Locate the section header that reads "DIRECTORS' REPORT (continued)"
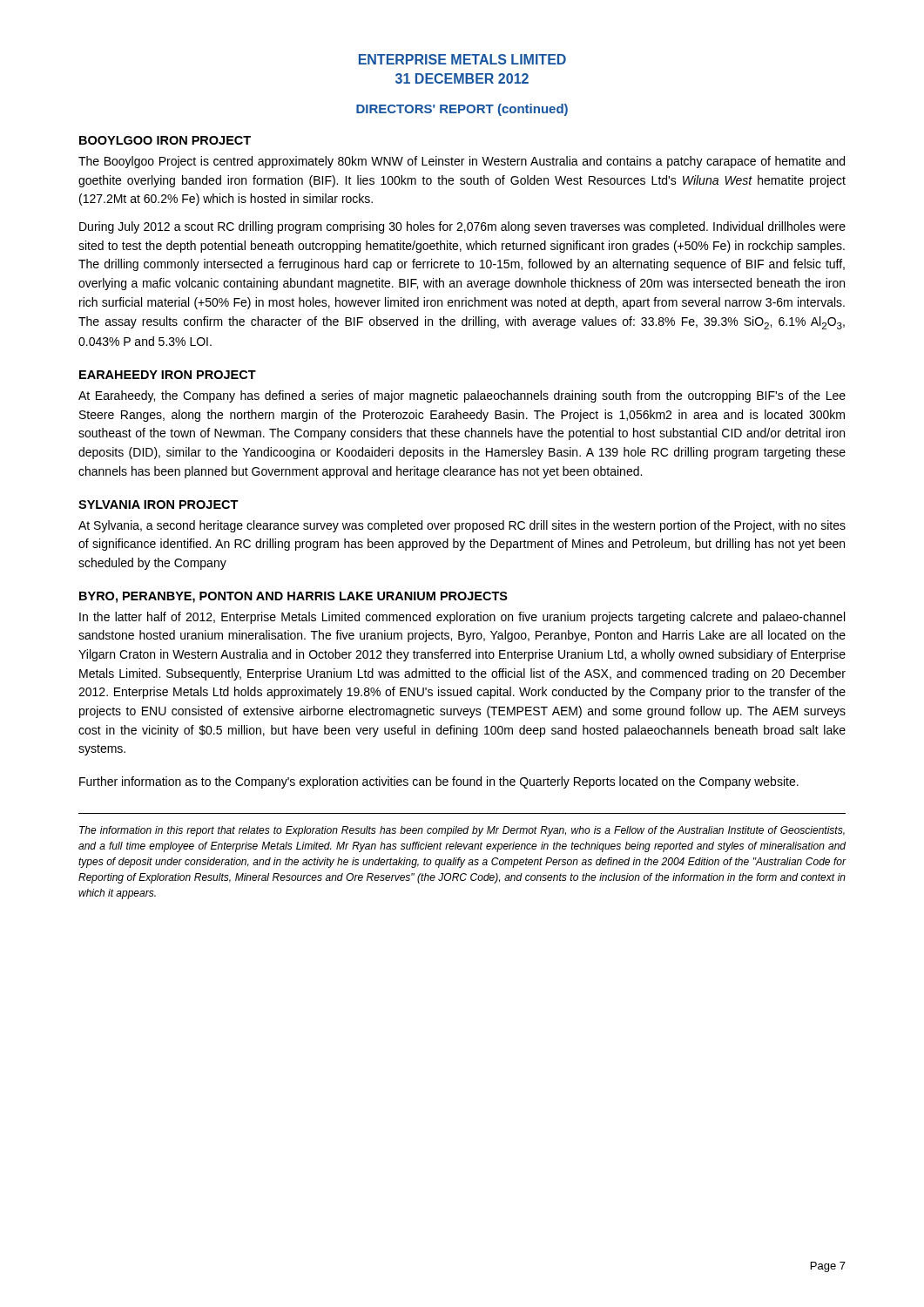The width and height of the screenshot is (924, 1307). click(462, 108)
